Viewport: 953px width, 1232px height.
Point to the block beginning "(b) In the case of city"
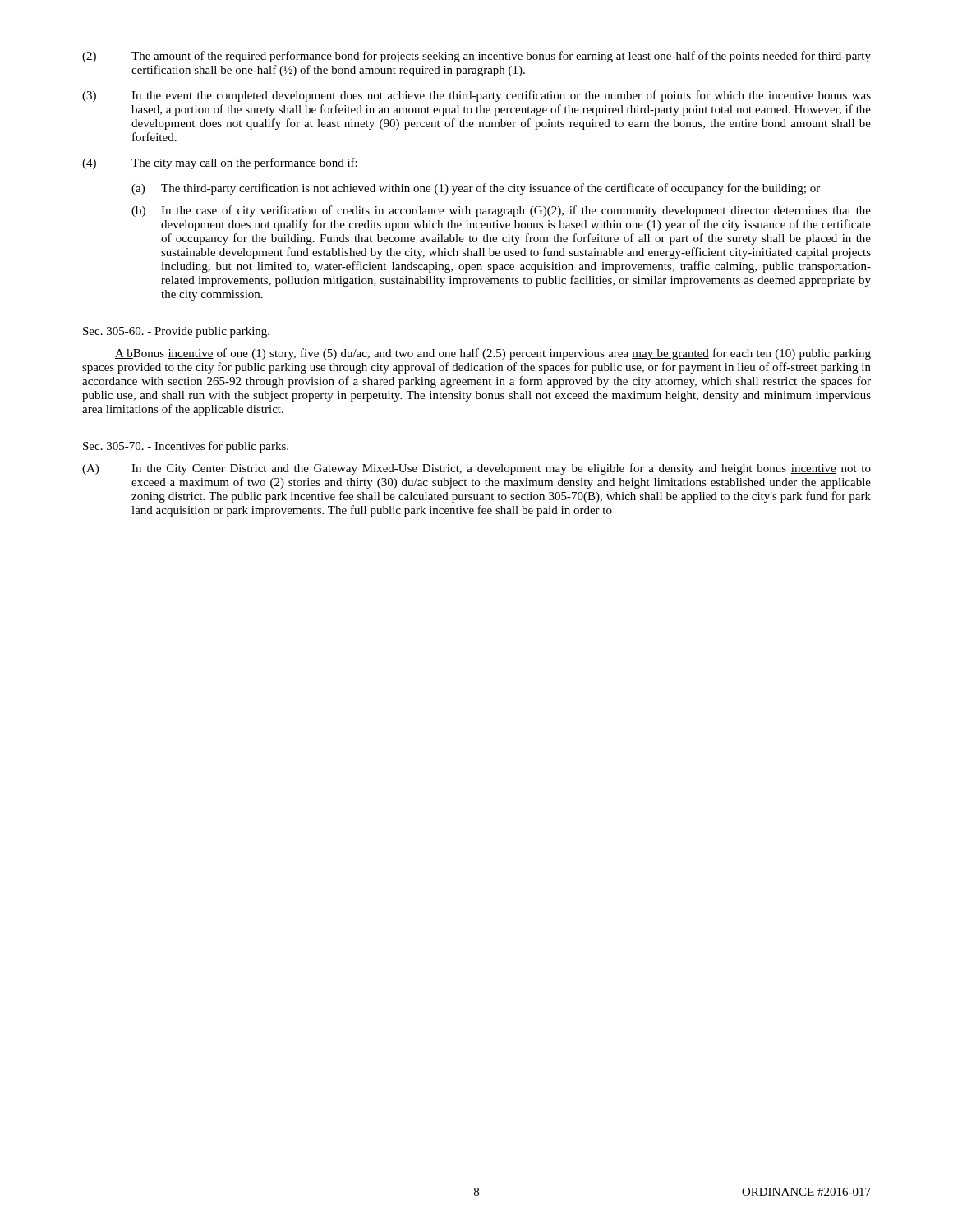coord(501,253)
